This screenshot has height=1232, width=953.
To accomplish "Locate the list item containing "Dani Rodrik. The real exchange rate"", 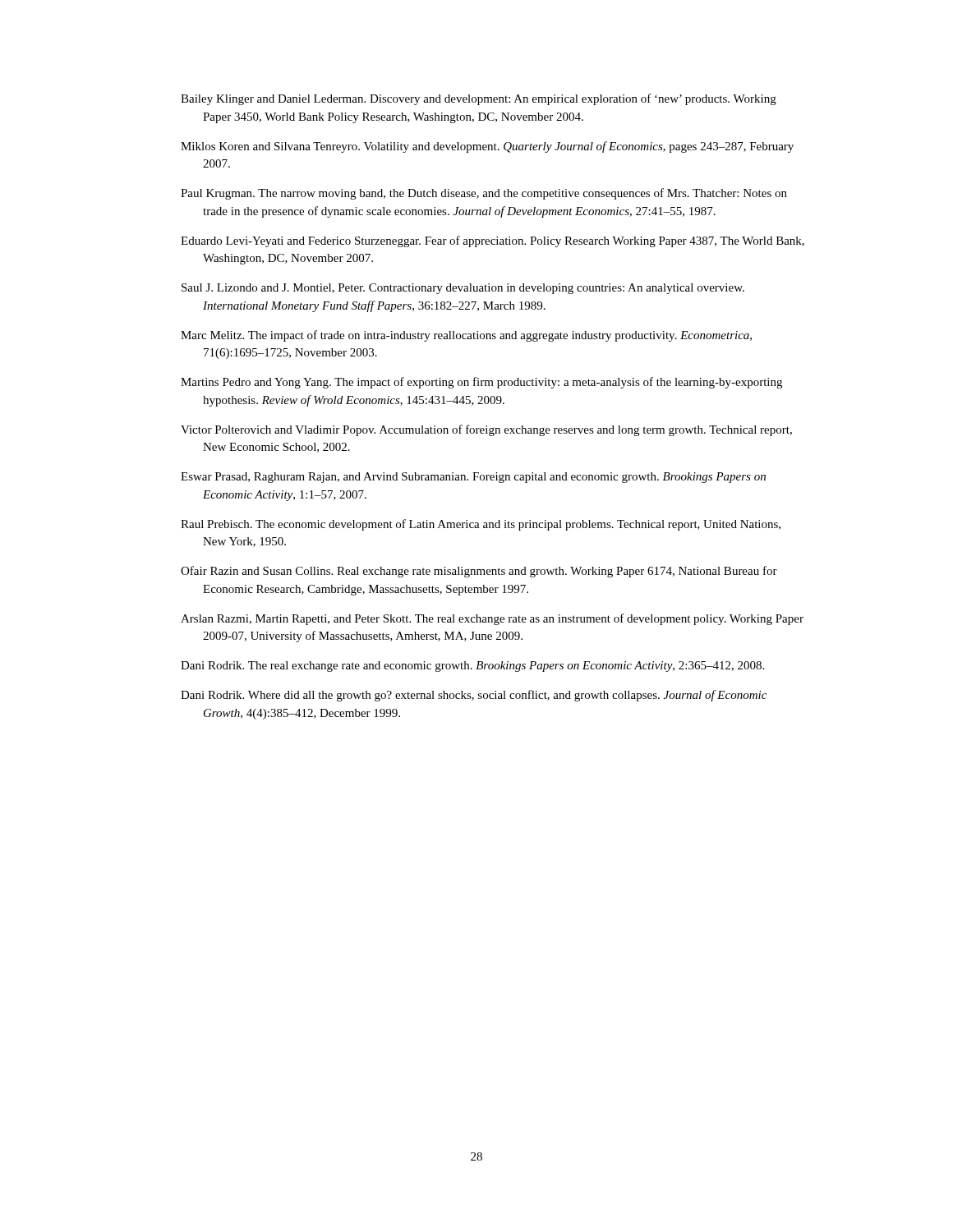I will 493,666.
